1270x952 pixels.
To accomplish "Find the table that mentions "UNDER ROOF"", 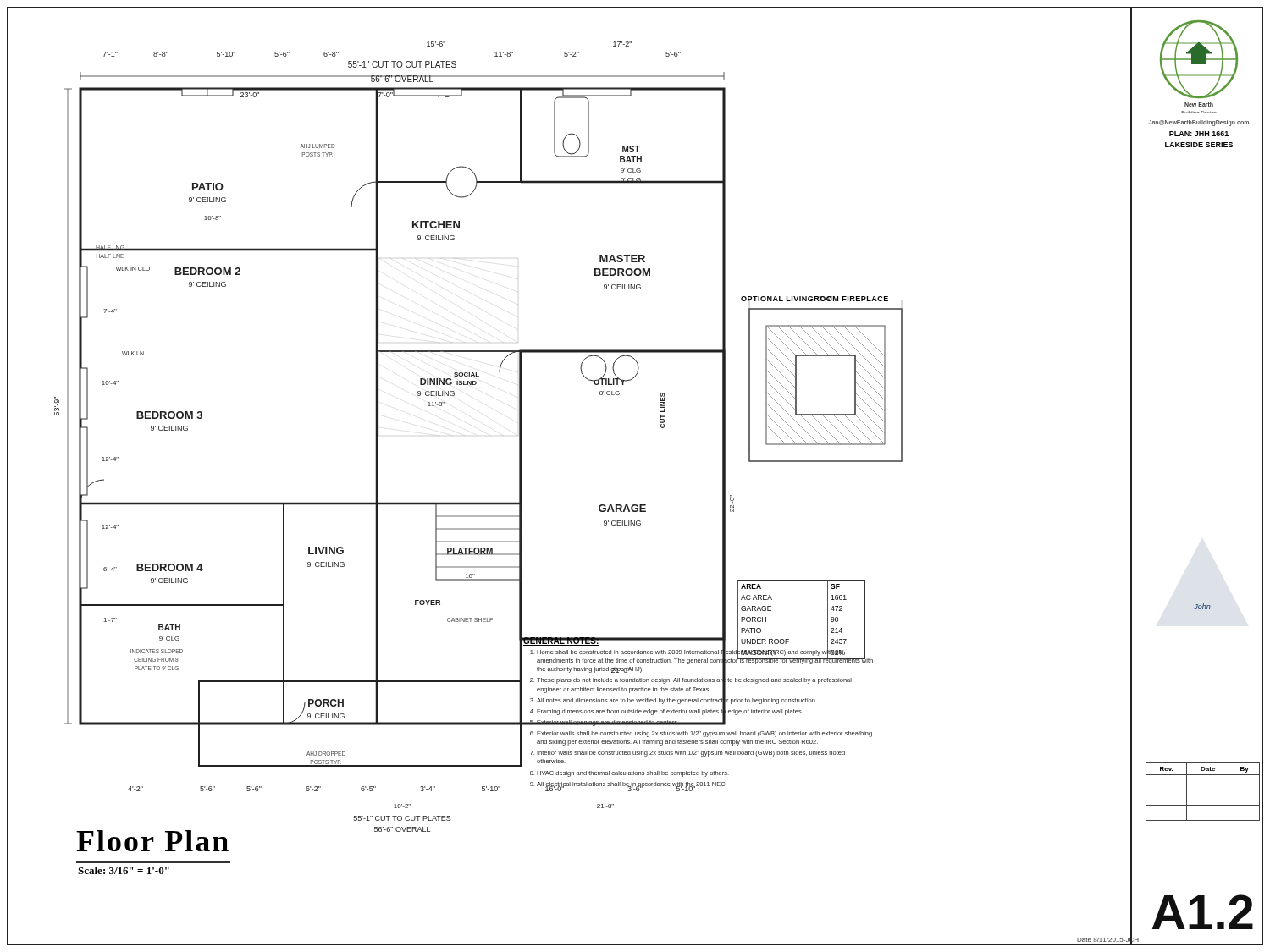I will pos(801,619).
